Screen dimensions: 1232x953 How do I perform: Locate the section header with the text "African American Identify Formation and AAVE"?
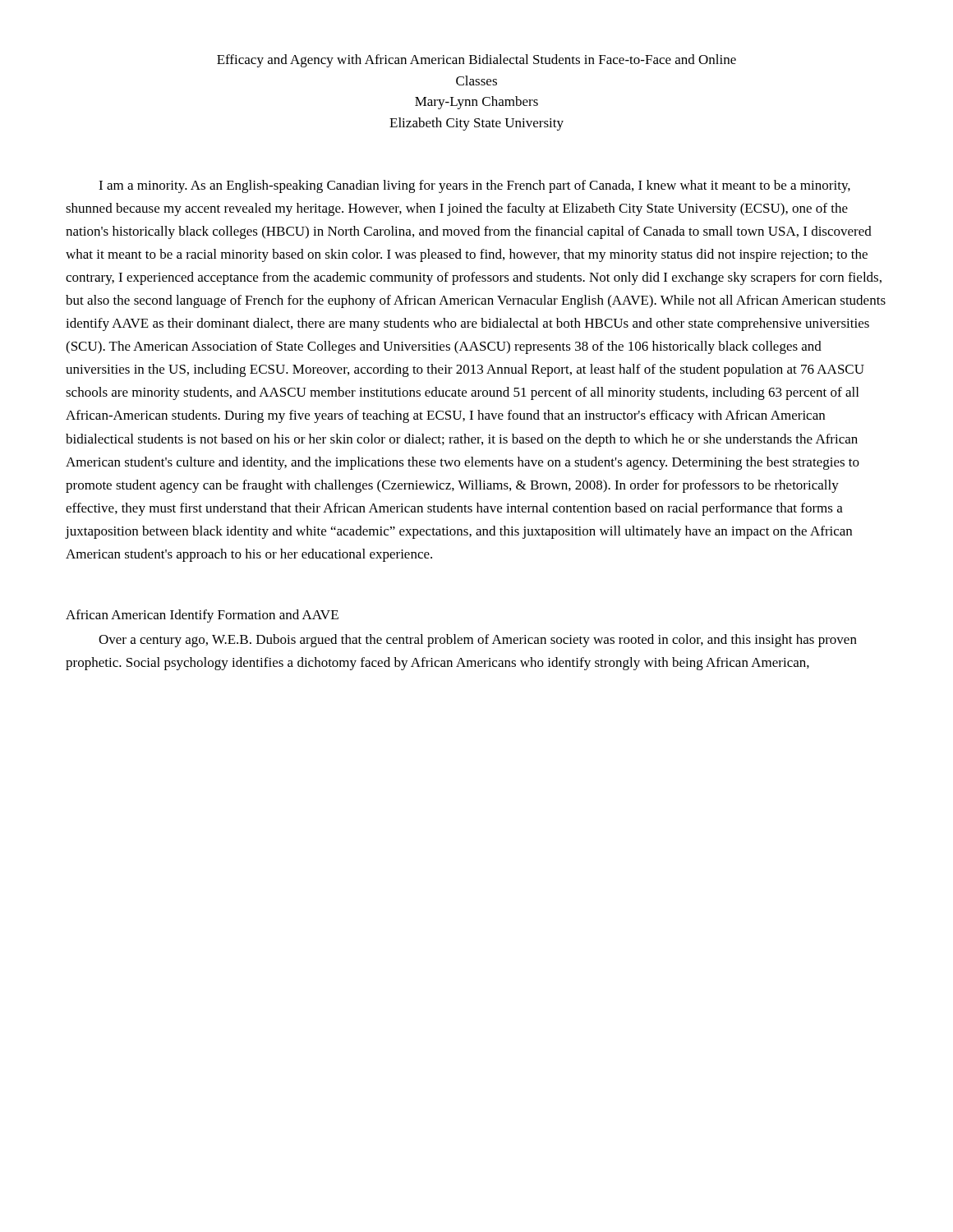tap(202, 615)
